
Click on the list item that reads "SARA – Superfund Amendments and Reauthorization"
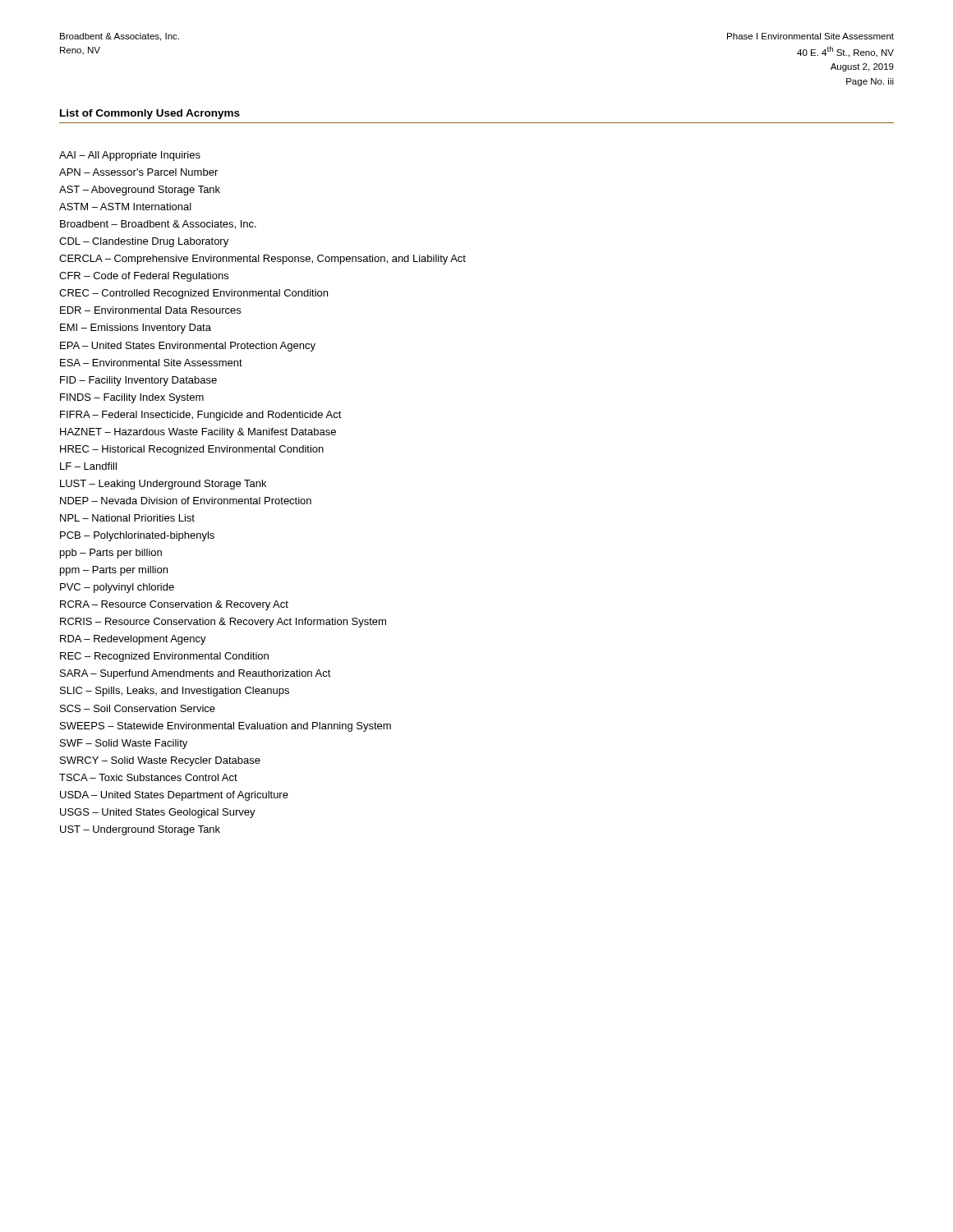195,673
